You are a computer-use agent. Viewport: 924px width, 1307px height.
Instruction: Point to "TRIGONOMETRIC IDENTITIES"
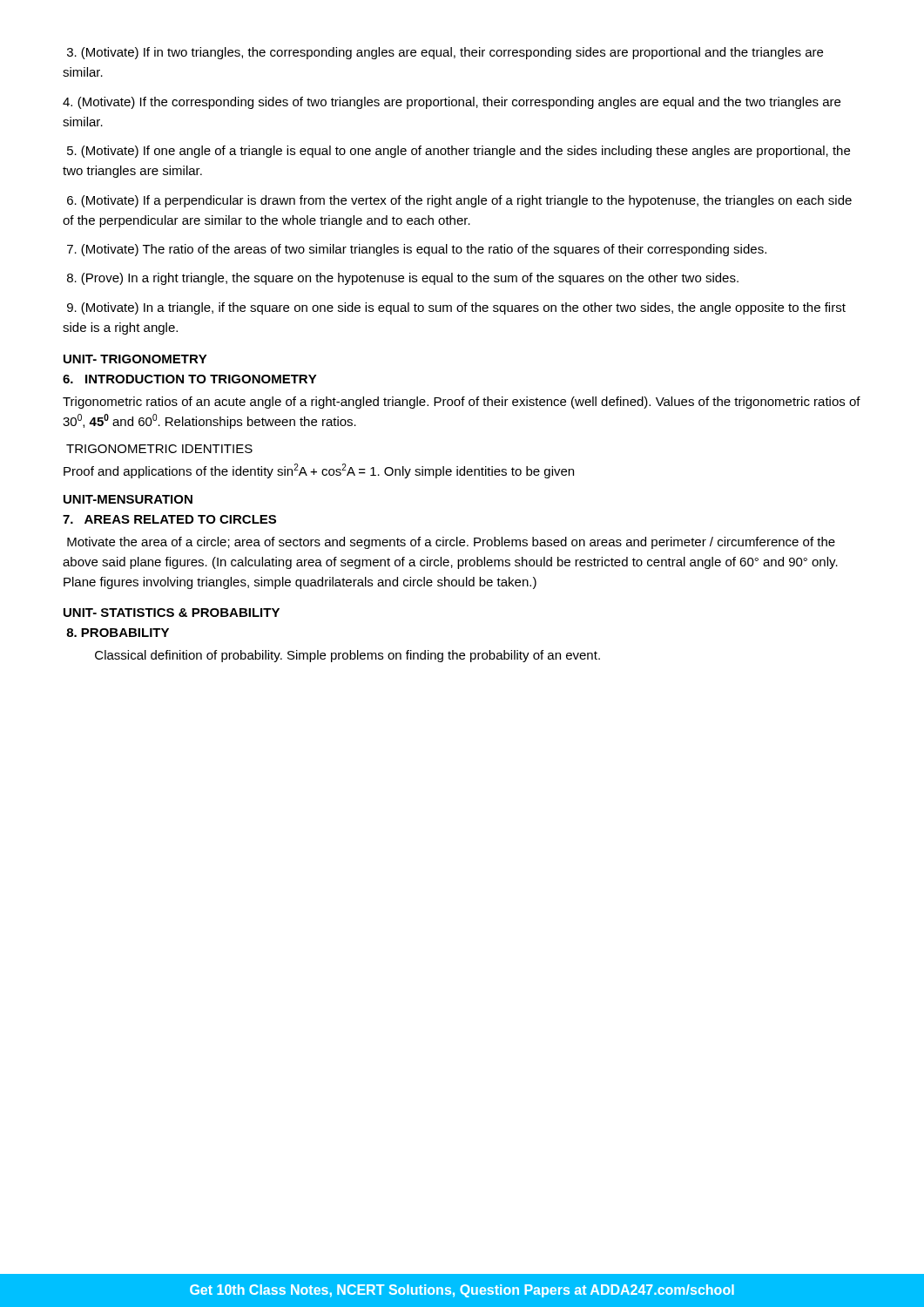159,448
